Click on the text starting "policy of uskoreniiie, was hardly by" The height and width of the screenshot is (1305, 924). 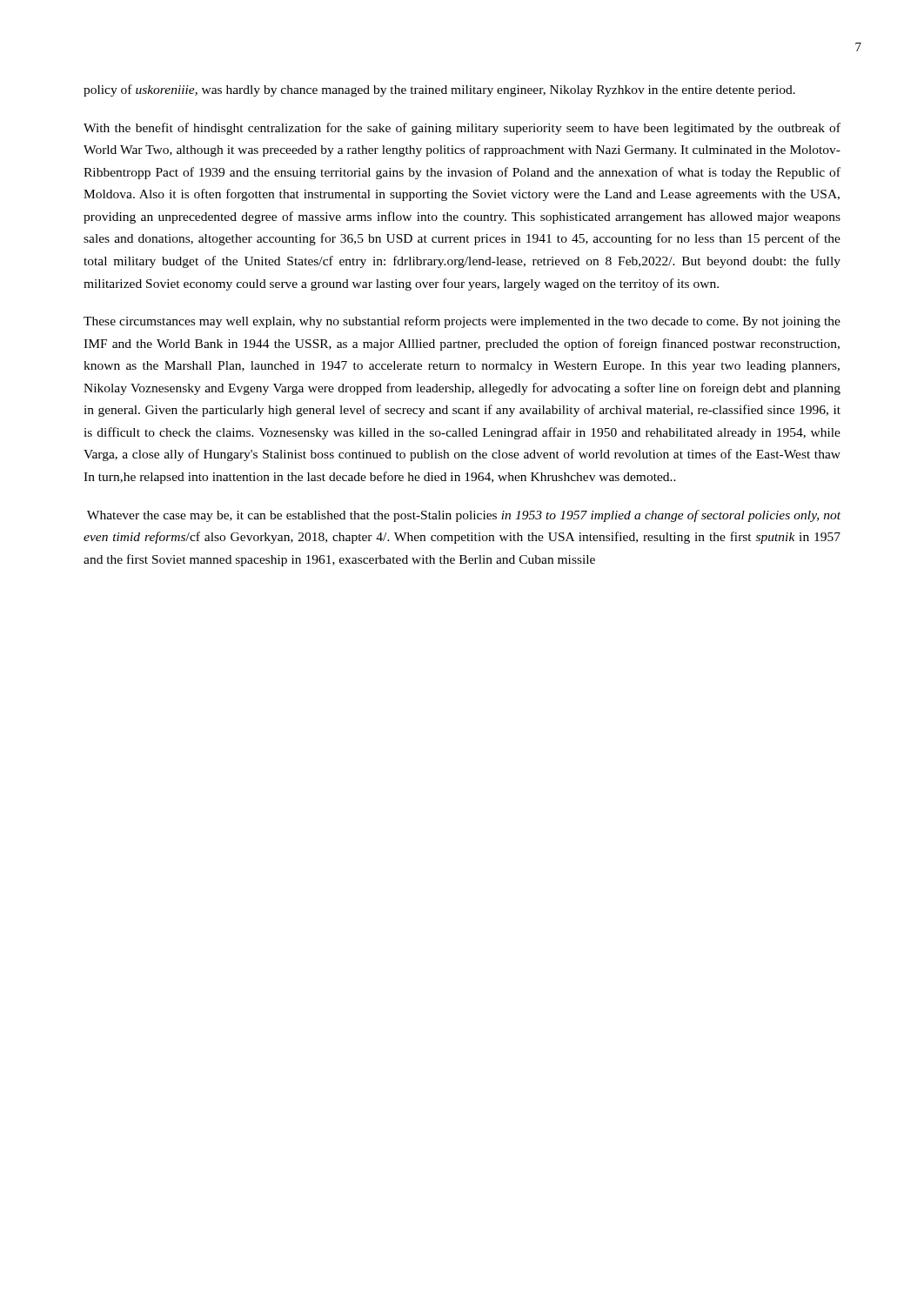tap(440, 89)
